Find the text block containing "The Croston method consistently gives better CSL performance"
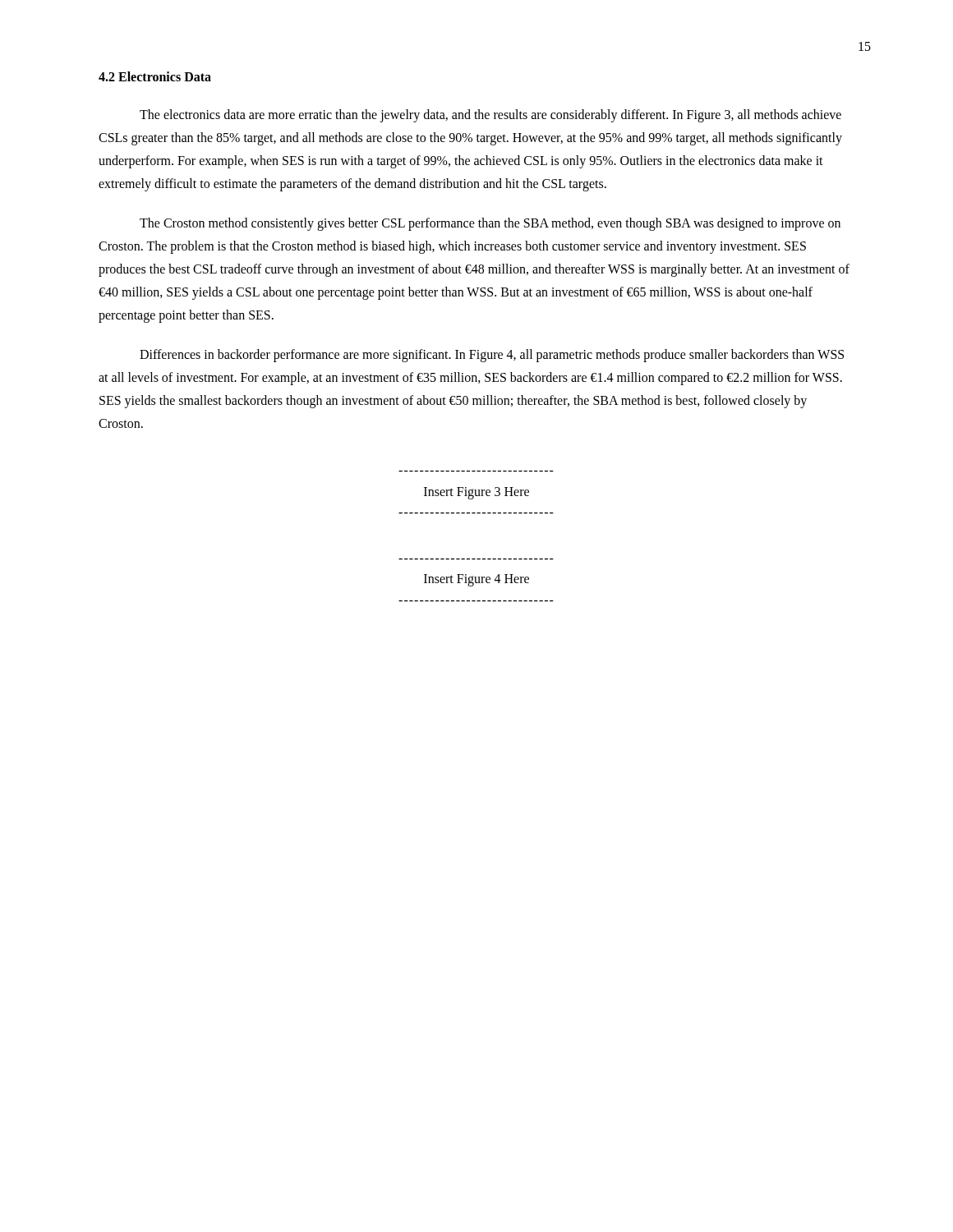The width and height of the screenshot is (953, 1232). tap(474, 269)
